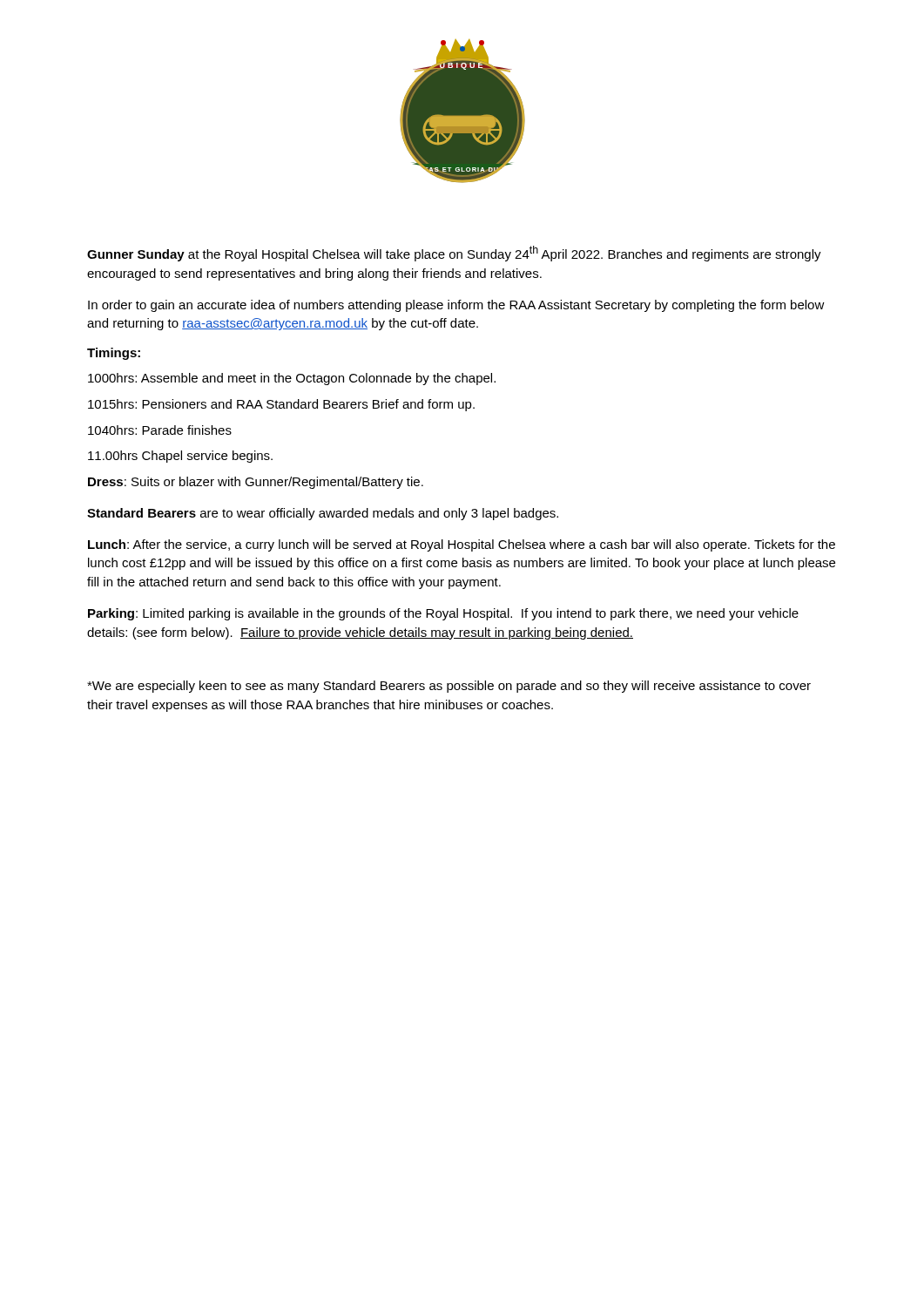
Task: Navigate to the passage starting "1015hrs: Pensioners and RAA"
Action: tap(281, 404)
